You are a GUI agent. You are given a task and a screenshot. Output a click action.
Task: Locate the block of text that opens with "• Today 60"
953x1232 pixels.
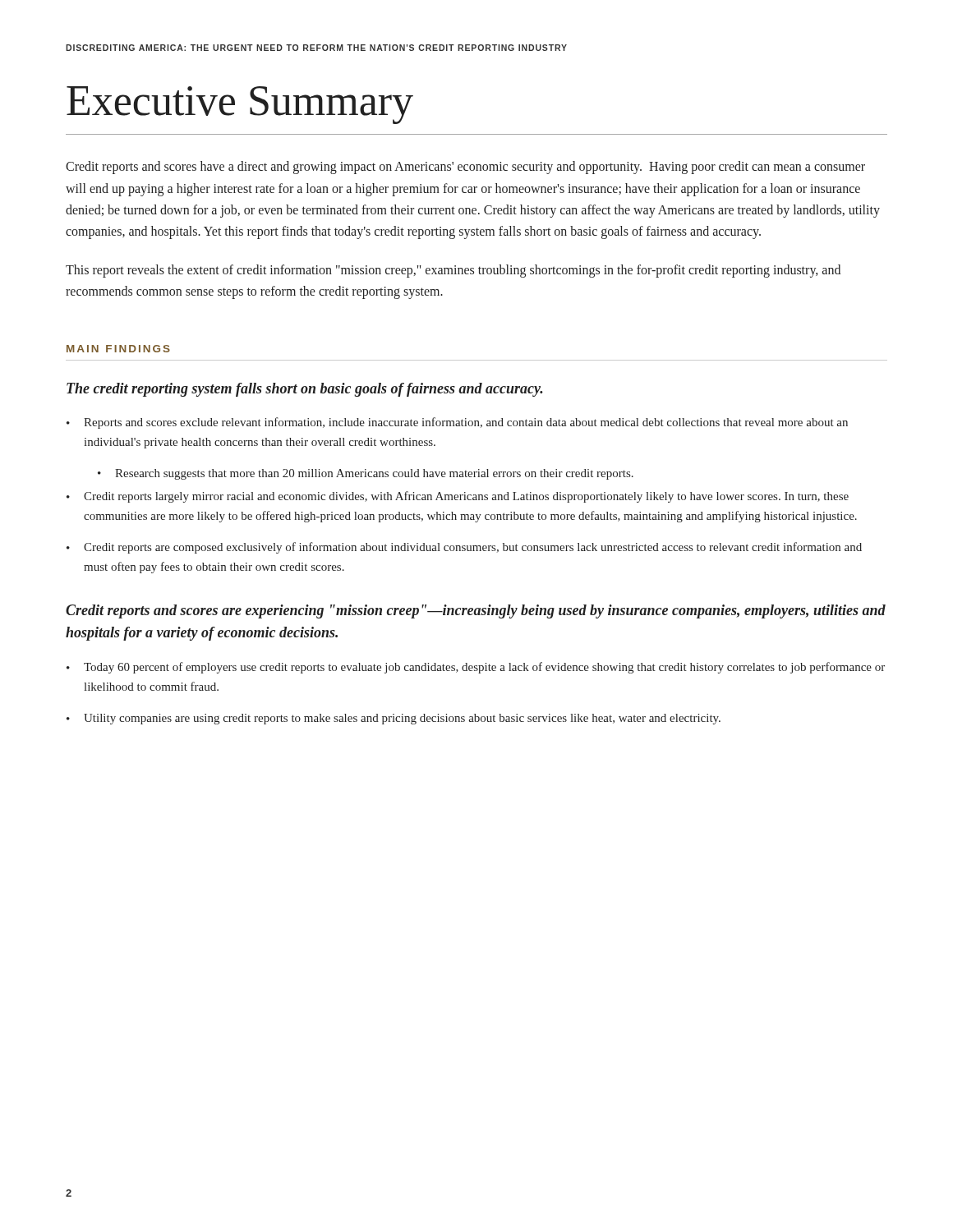click(x=476, y=676)
